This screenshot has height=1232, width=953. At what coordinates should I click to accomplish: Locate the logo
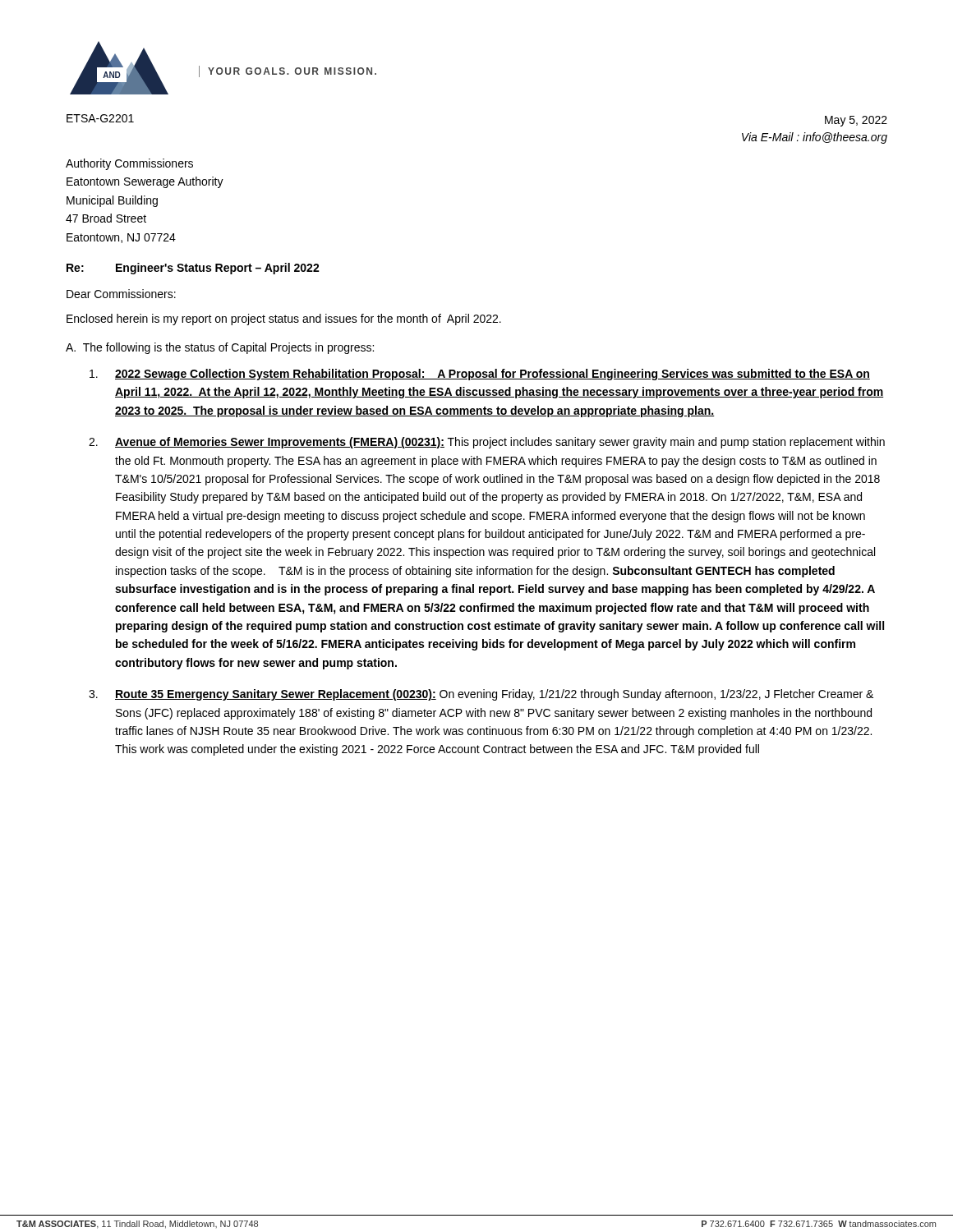[476, 66]
